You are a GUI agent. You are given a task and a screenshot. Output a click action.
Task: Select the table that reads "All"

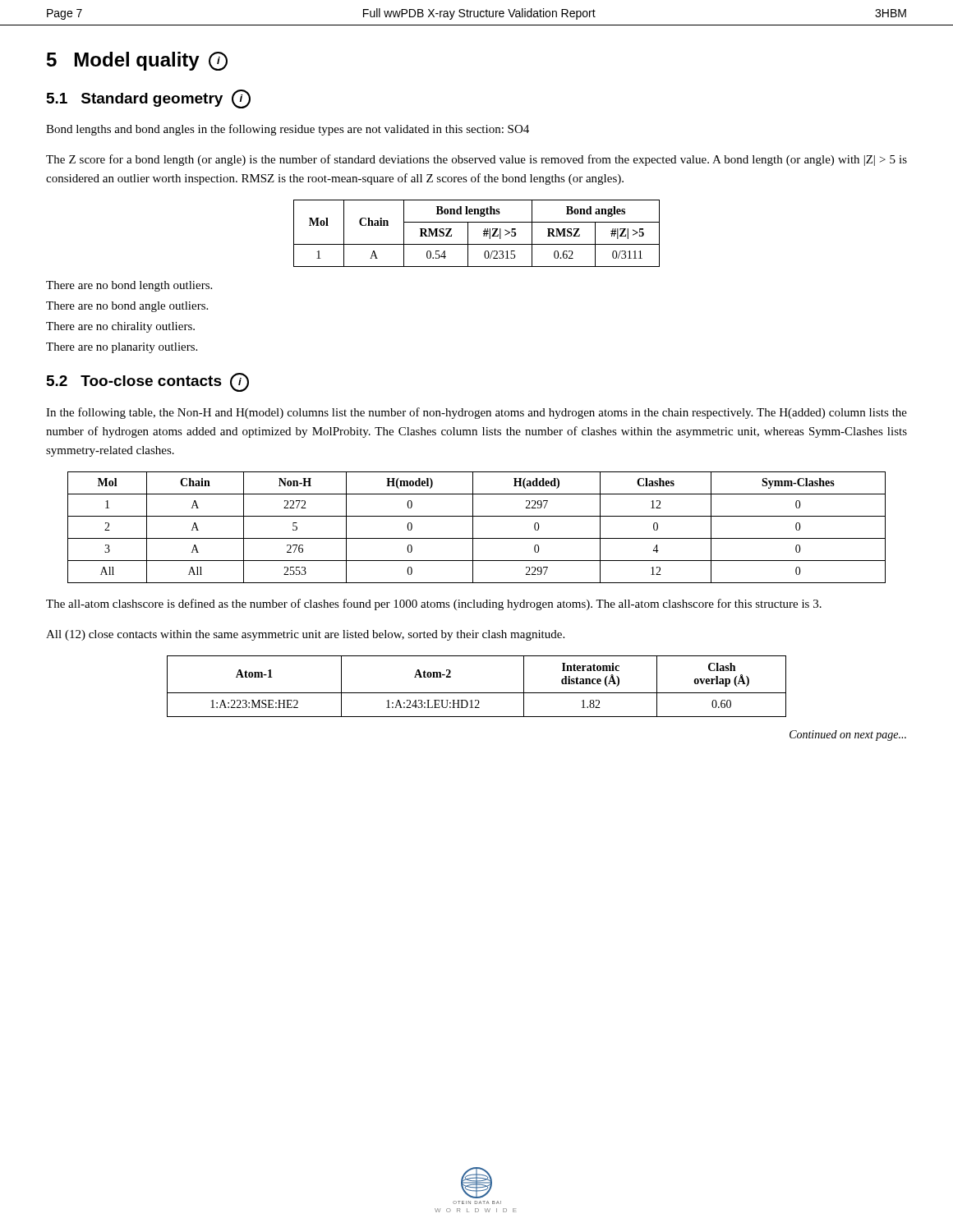476,528
